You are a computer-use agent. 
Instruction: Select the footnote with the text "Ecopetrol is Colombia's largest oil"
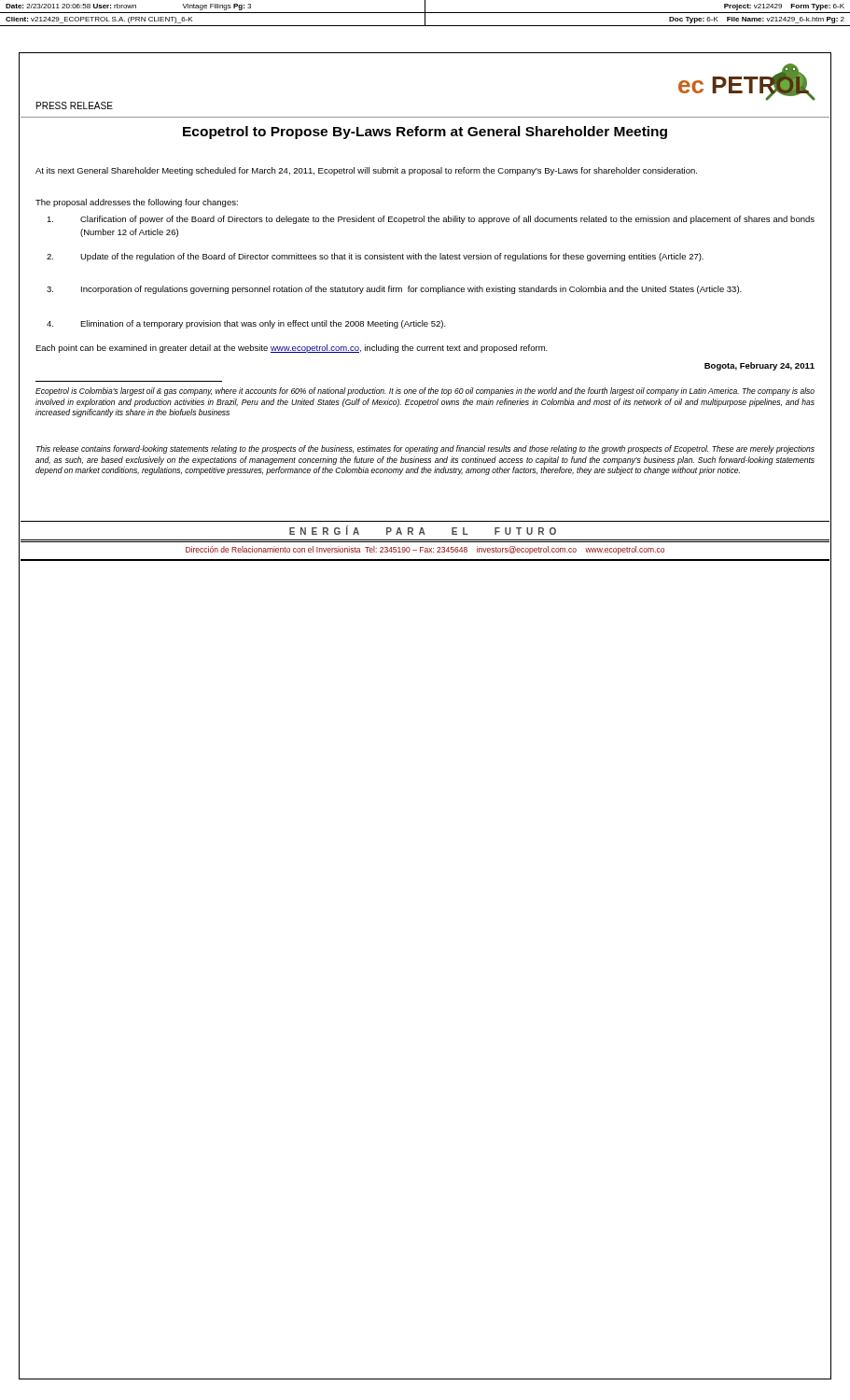coord(425,402)
